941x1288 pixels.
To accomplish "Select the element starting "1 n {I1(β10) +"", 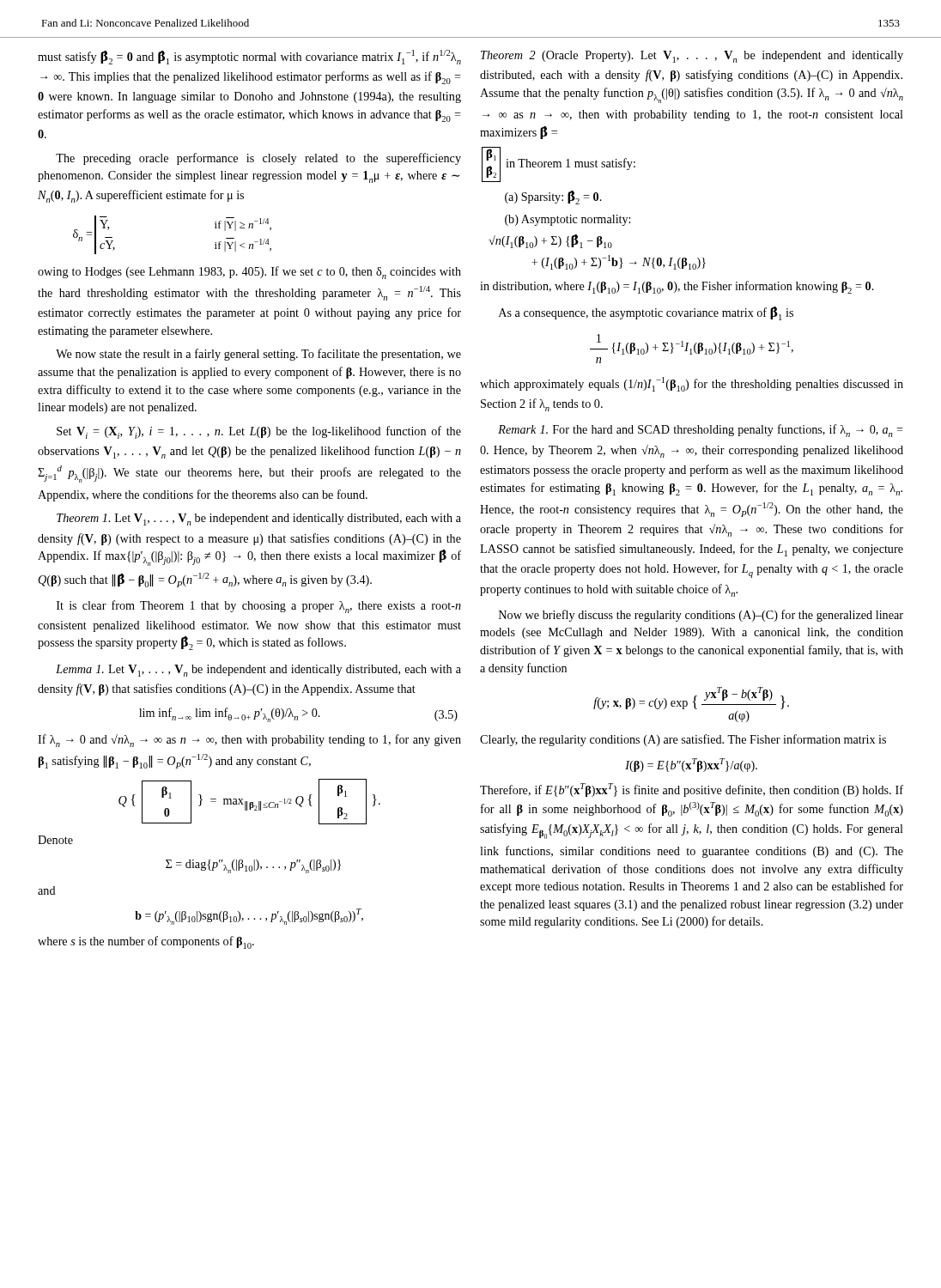I will 692,349.
